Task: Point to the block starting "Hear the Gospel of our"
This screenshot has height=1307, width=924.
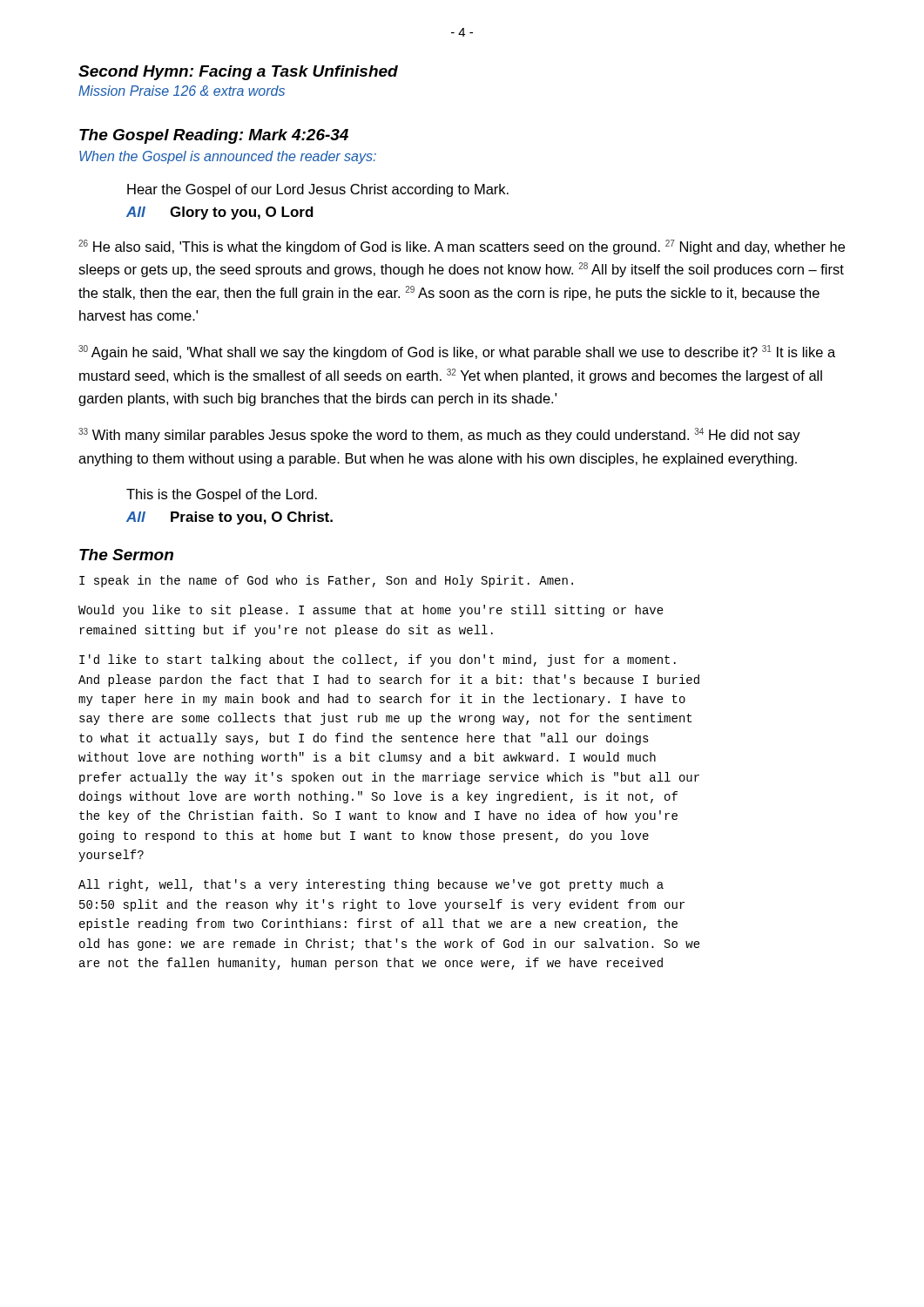Action: click(486, 189)
